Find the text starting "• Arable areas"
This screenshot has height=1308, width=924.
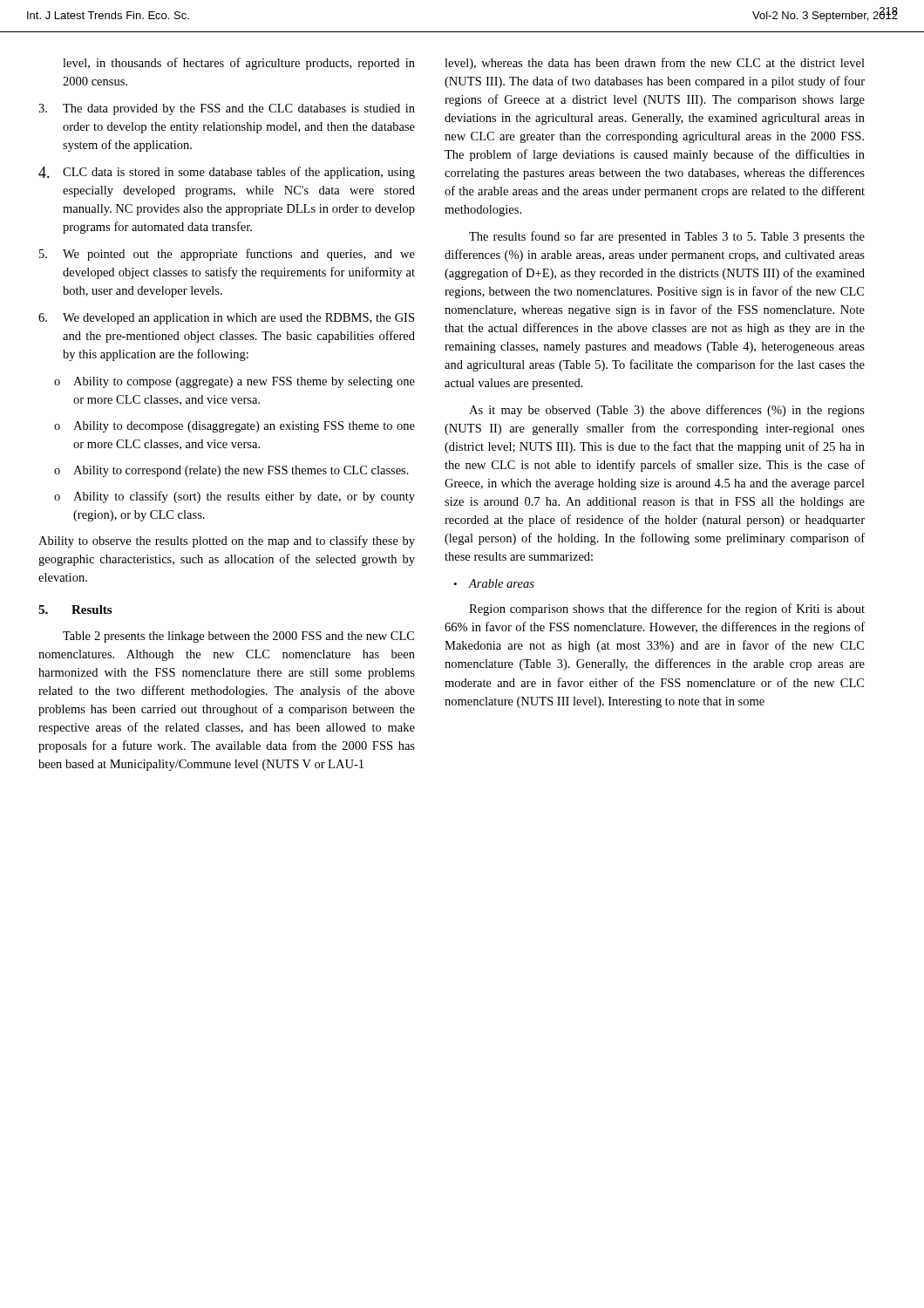(x=494, y=583)
